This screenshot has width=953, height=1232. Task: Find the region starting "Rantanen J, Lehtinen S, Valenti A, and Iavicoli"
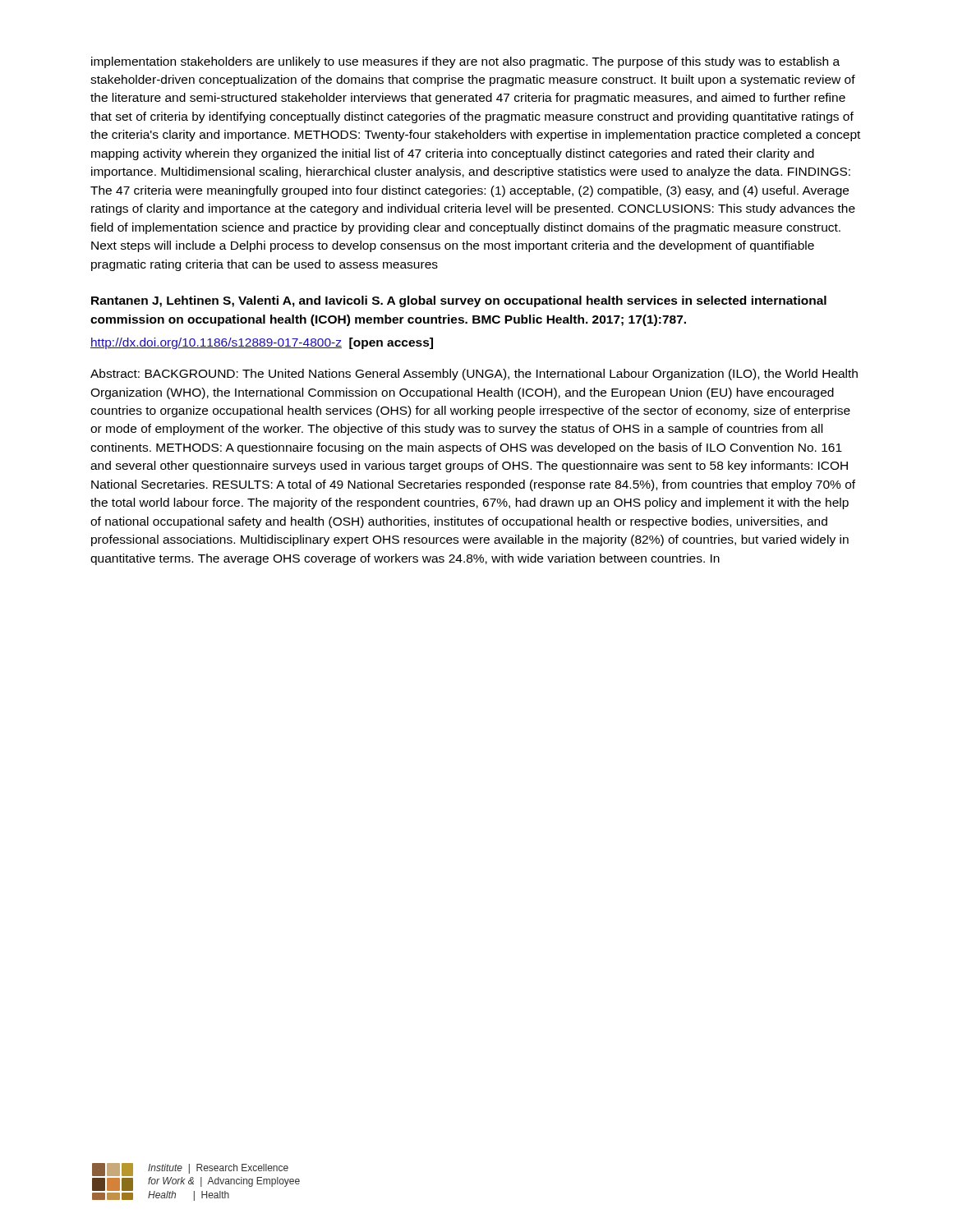click(476, 310)
